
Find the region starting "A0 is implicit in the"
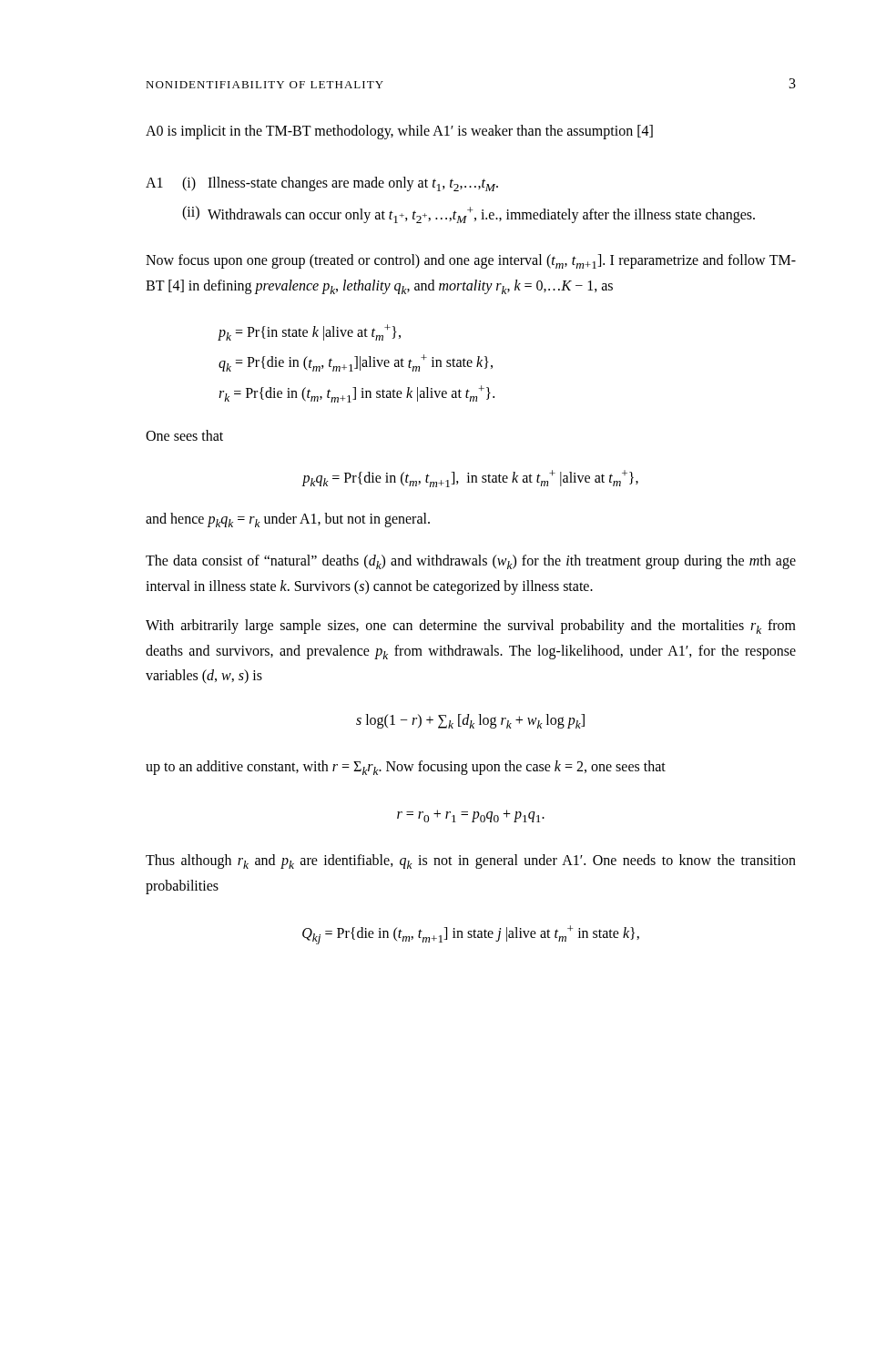click(x=400, y=131)
